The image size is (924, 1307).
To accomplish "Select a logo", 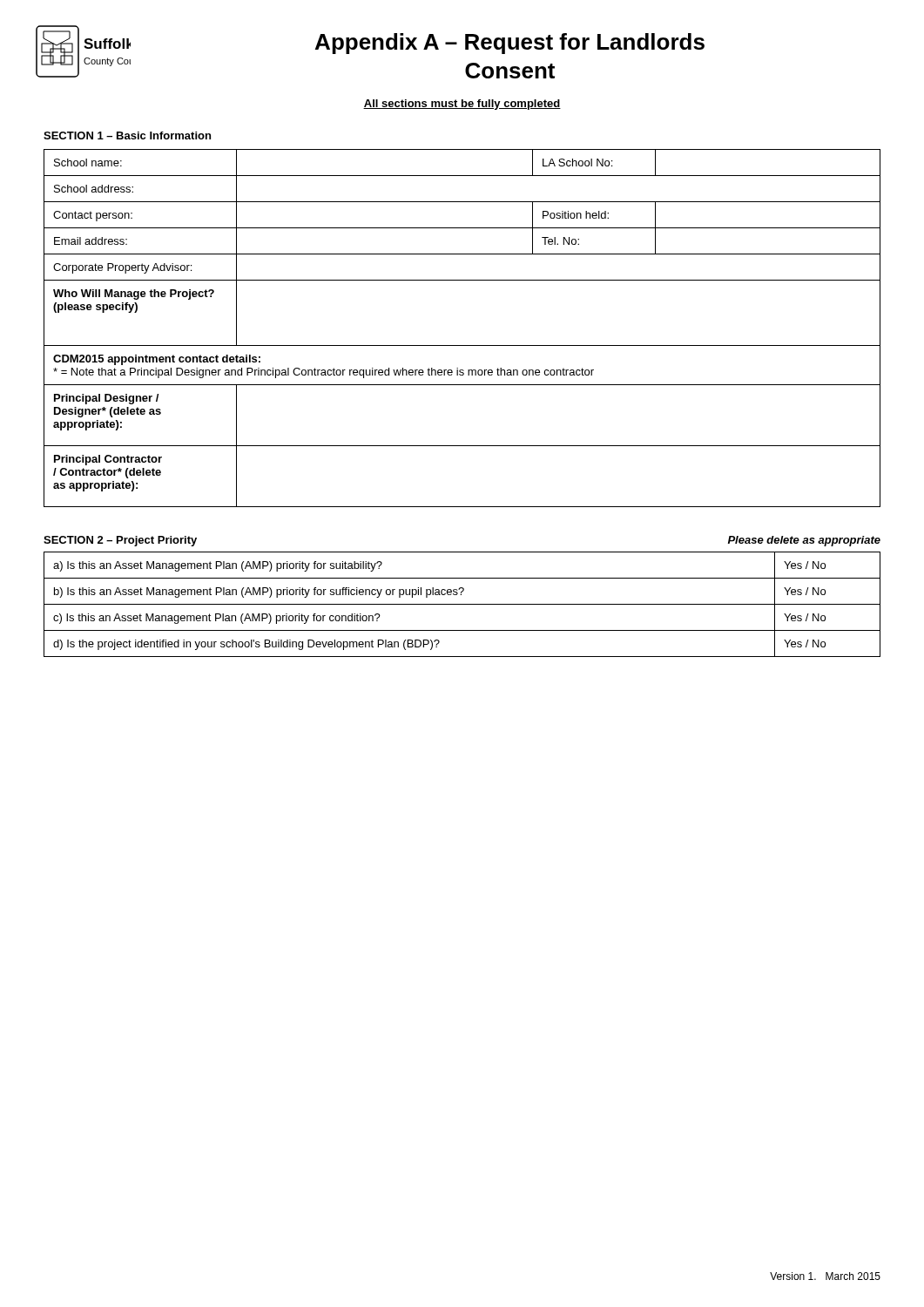I will [x=83, y=56].
